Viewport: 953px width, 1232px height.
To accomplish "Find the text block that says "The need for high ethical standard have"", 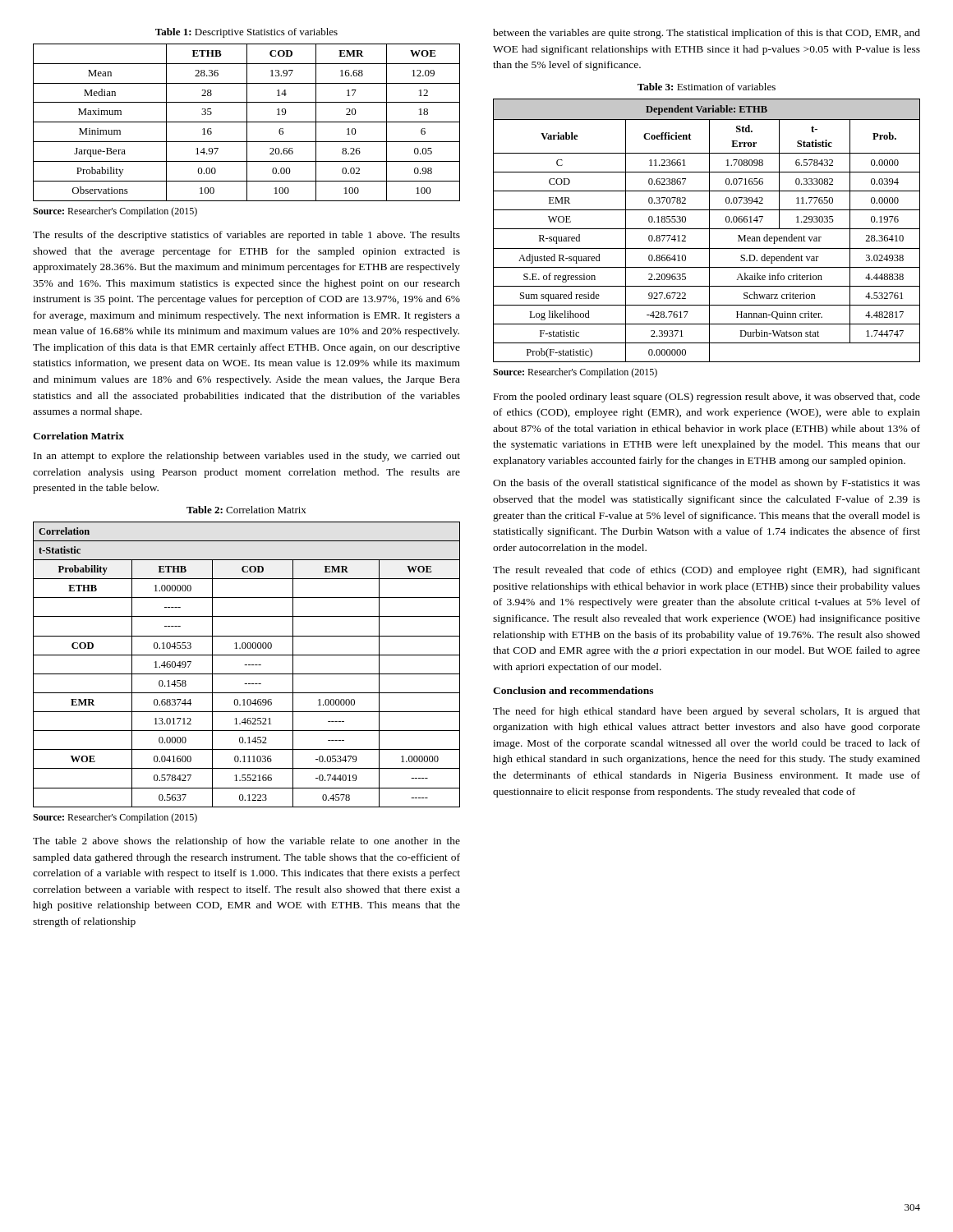I will pos(707,751).
